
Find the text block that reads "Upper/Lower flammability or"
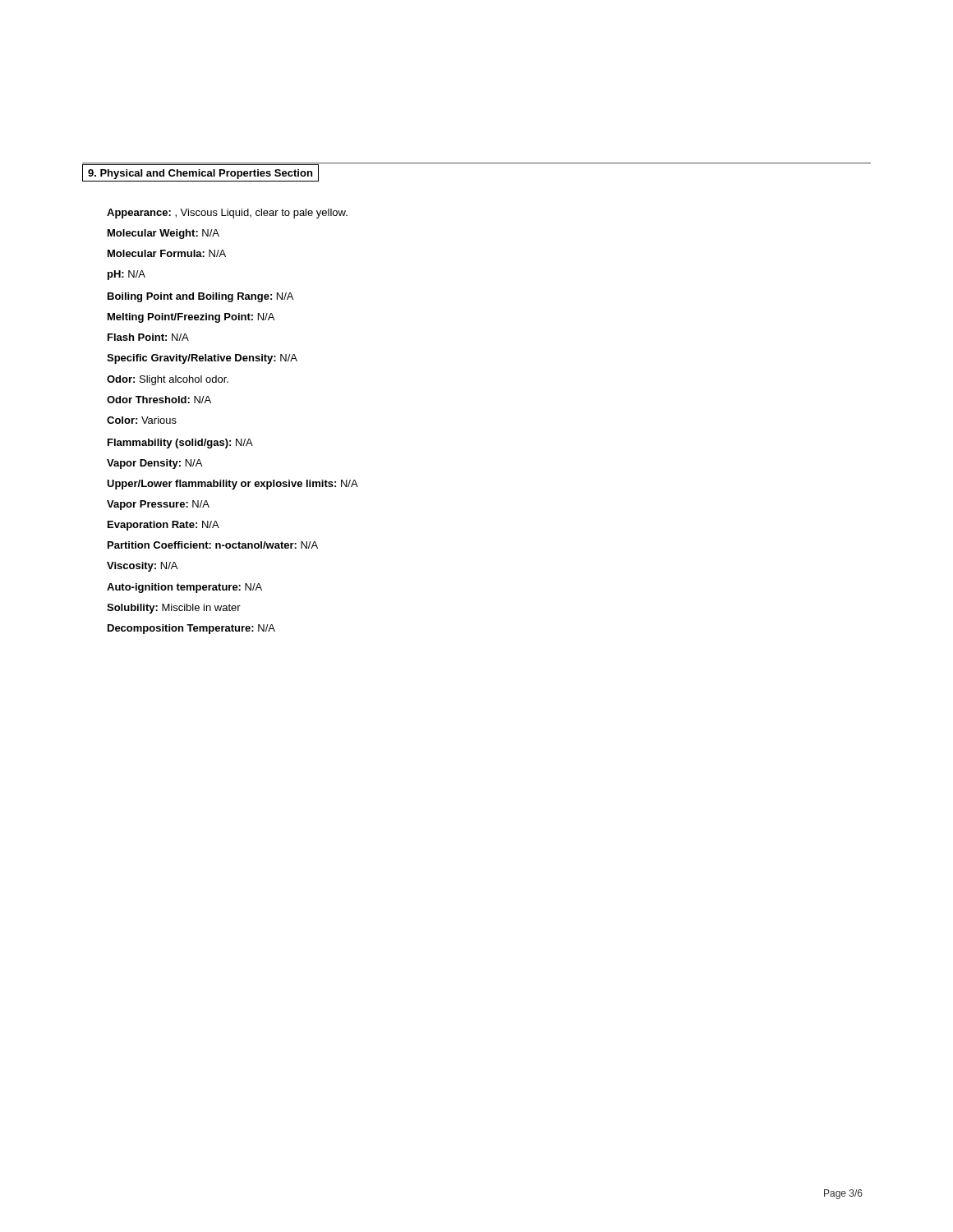(x=232, y=483)
